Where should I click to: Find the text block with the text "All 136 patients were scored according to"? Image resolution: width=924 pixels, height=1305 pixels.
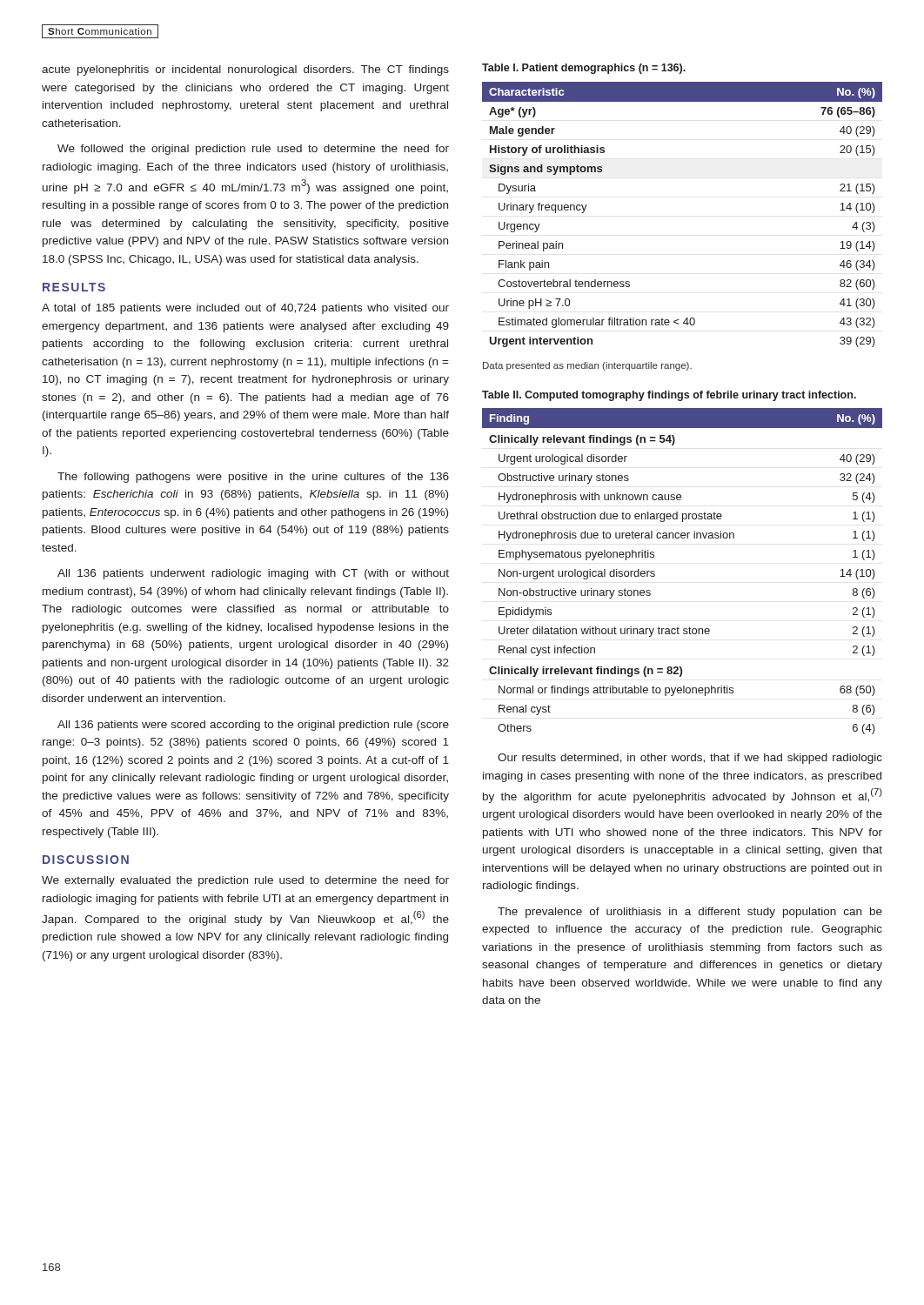(x=245, y=777)
